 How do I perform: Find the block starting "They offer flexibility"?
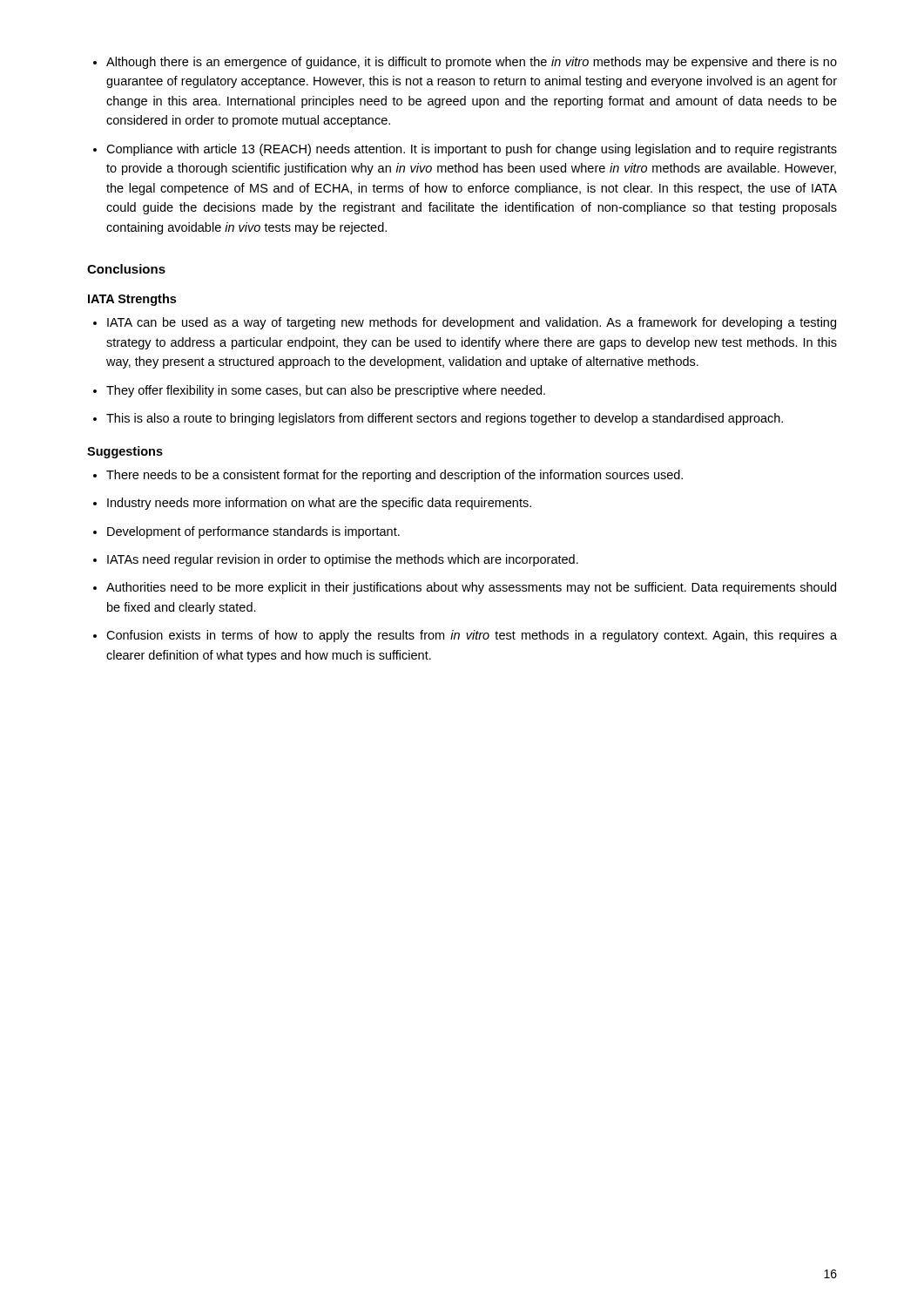tap(472, 390)
